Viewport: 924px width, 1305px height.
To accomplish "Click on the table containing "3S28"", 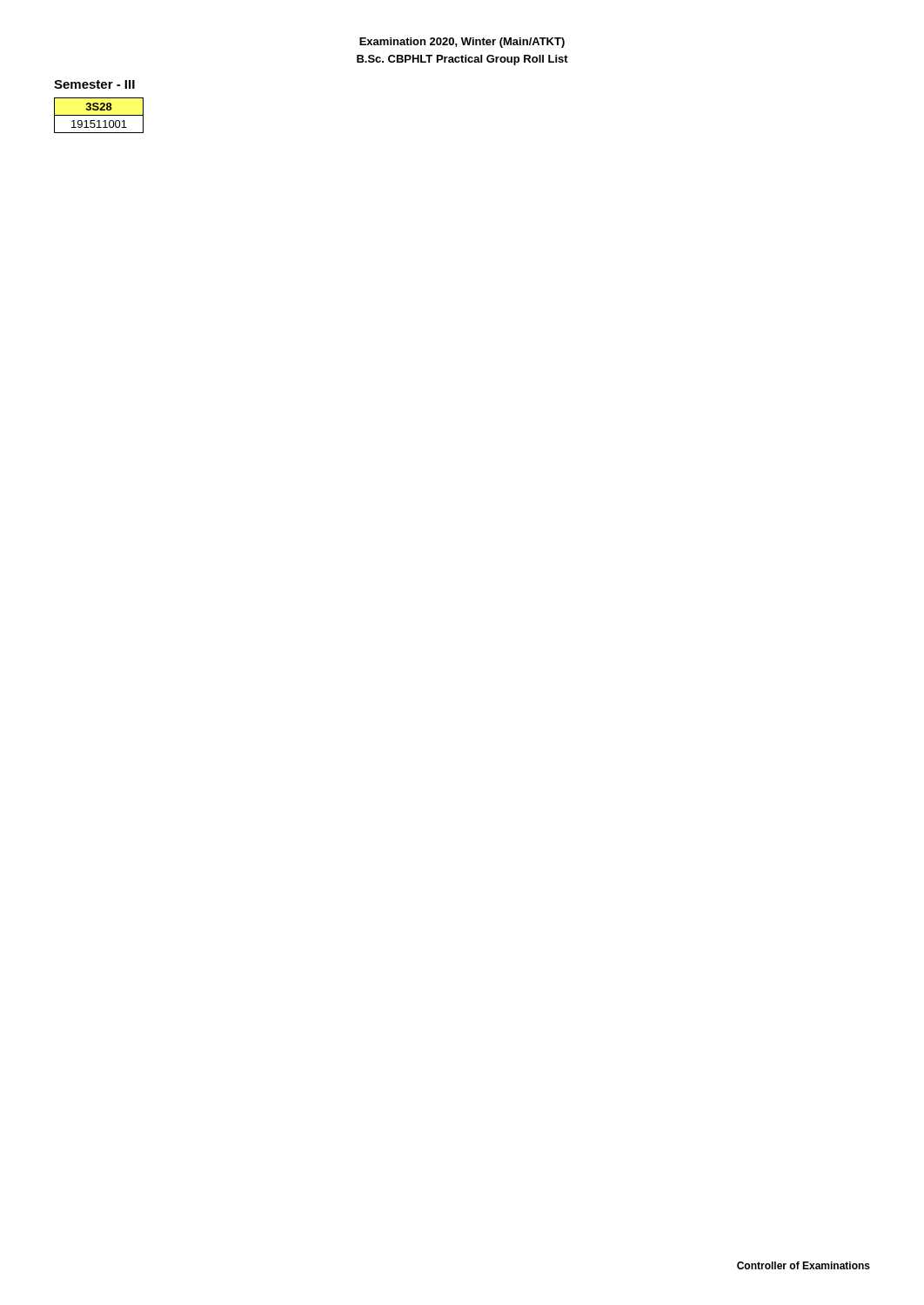I will pos(99,115).
